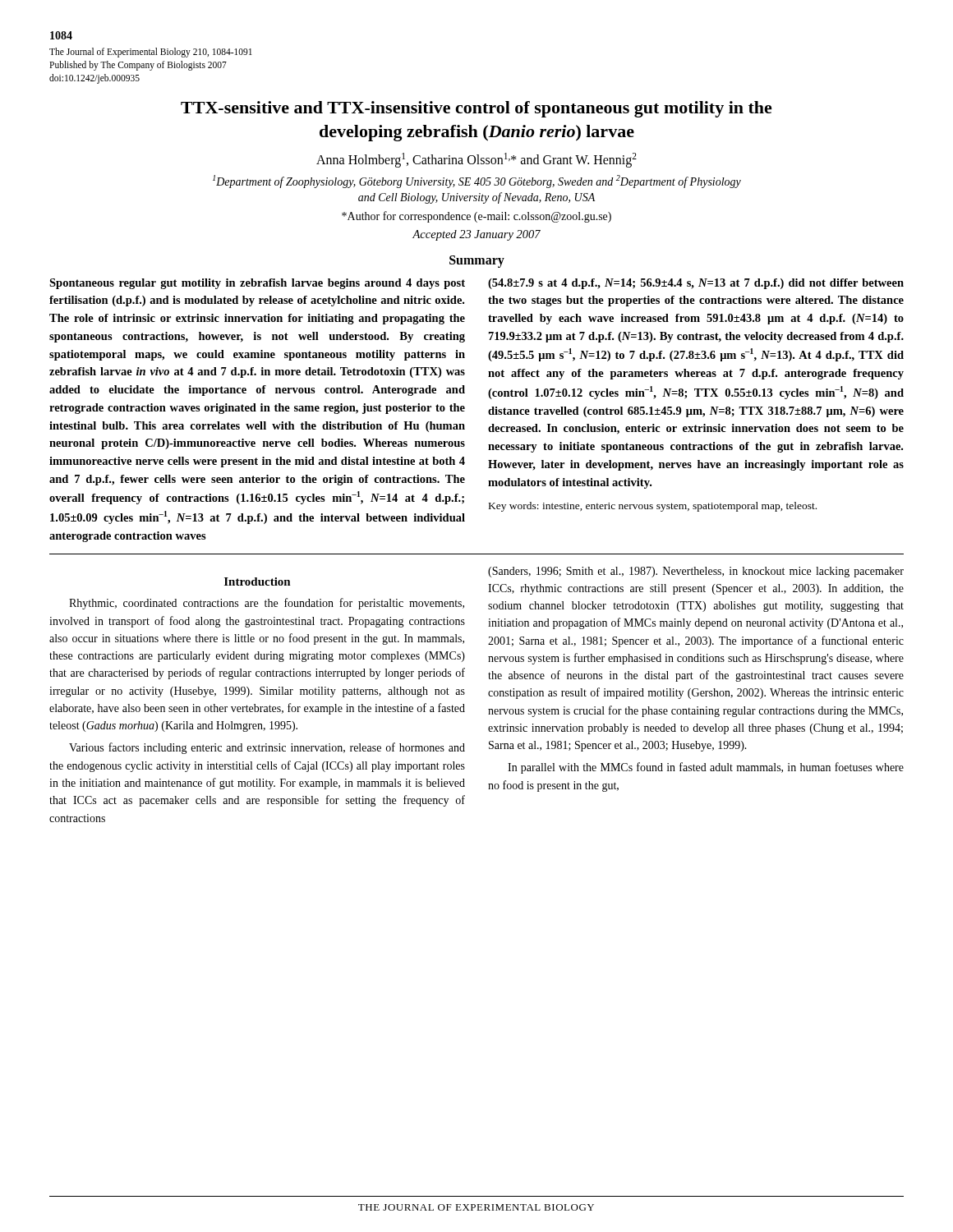Find "Author for correspondence (e-mail: c.olsson@zool.gu.se)" on this page
This screenshot has height=1232, width=953.
click(476, 216)
